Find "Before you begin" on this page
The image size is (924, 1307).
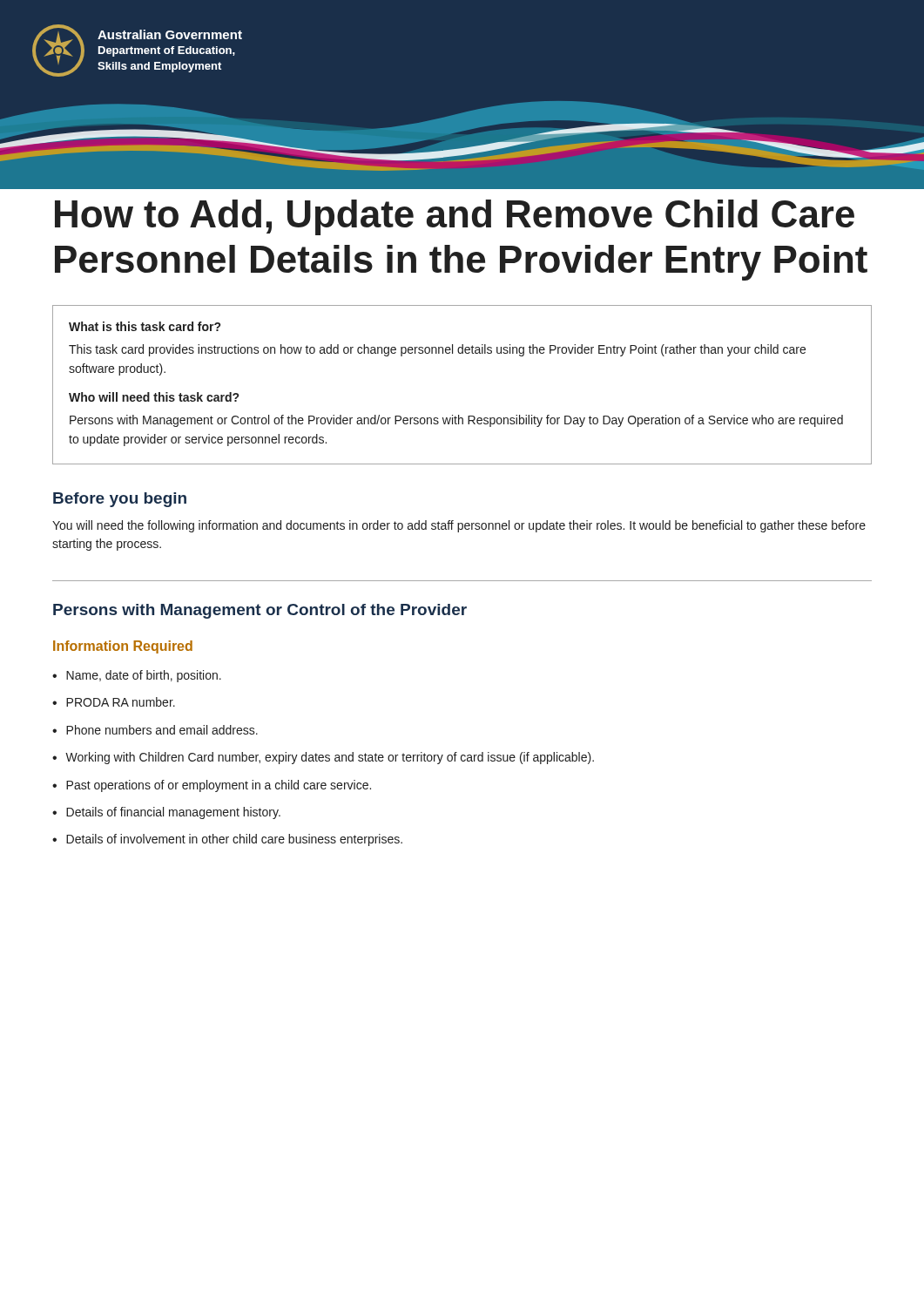tap(120, 498)
